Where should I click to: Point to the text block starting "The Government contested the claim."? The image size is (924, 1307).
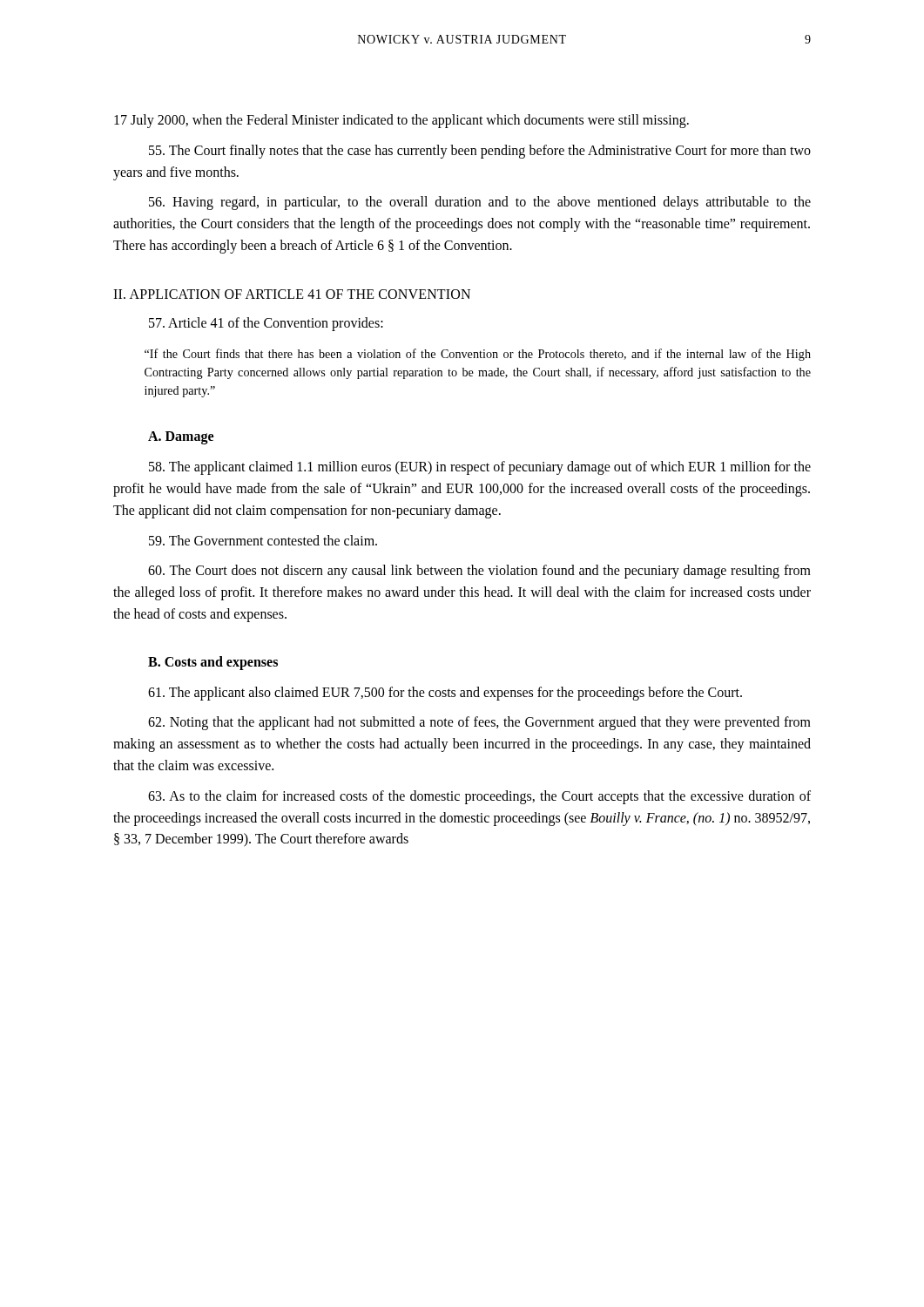263,540
